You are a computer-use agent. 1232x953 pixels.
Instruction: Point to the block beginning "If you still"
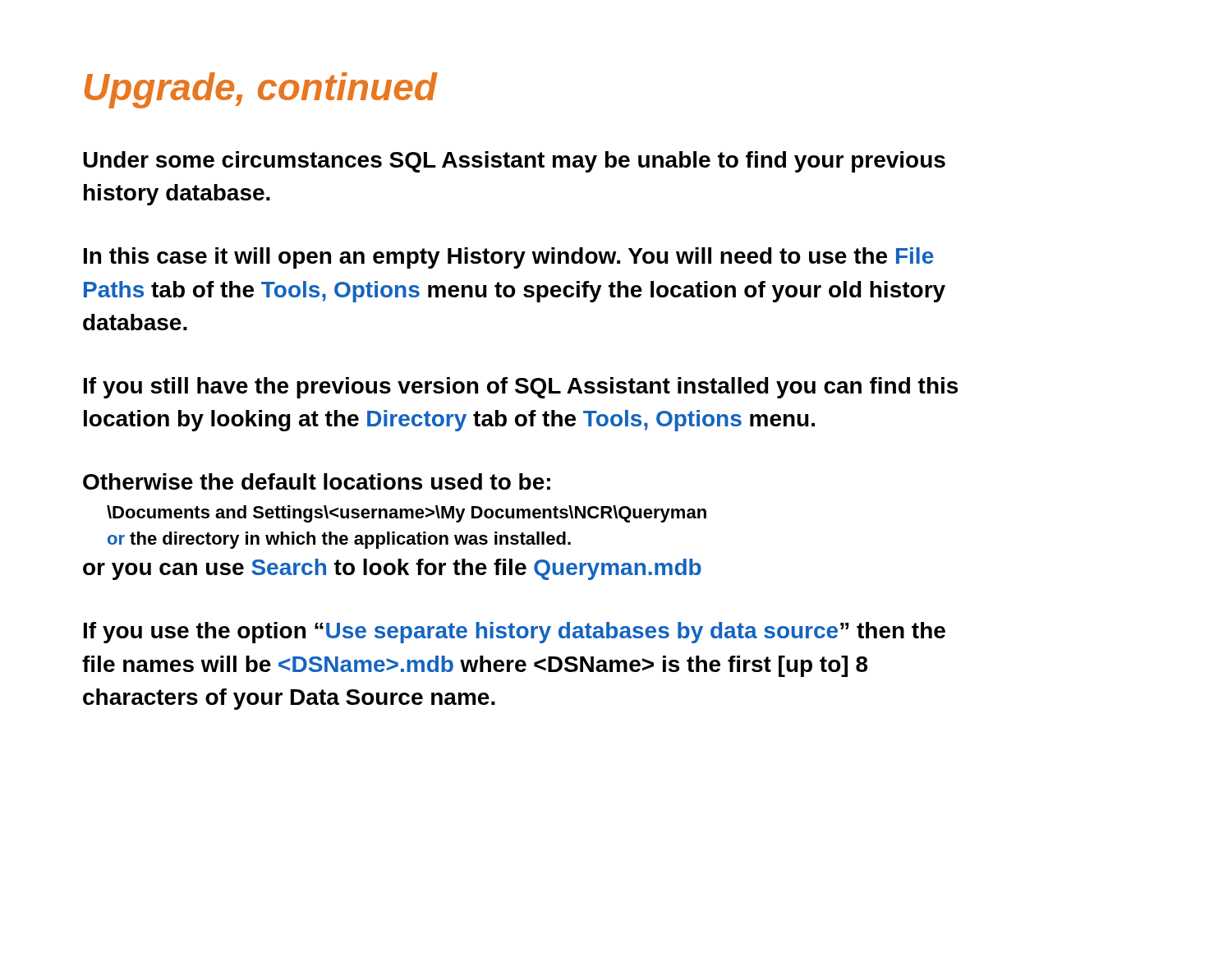(x=520, y=402)
